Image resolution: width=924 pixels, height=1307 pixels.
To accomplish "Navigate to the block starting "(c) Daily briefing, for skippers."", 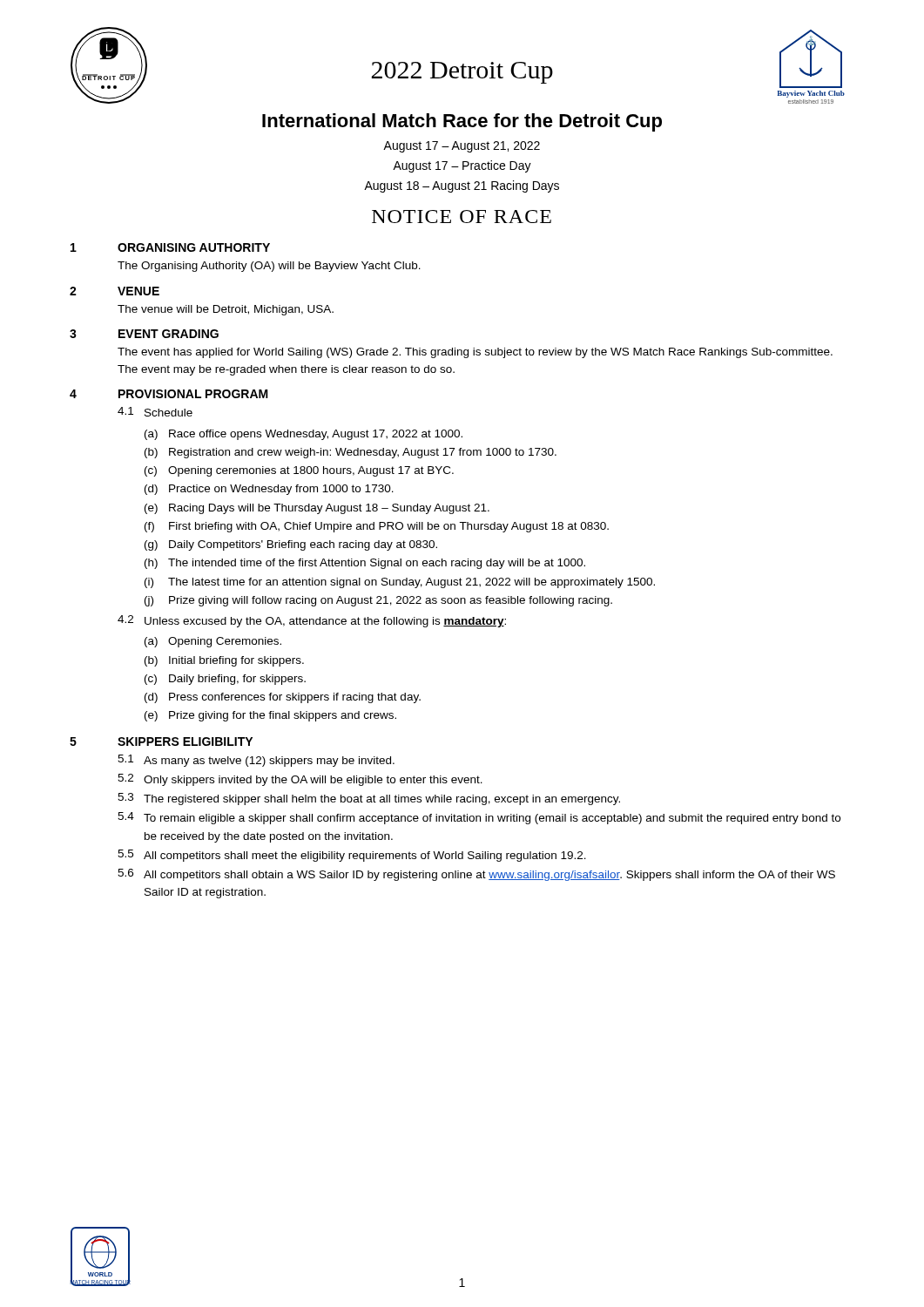I will click(225, 680).
